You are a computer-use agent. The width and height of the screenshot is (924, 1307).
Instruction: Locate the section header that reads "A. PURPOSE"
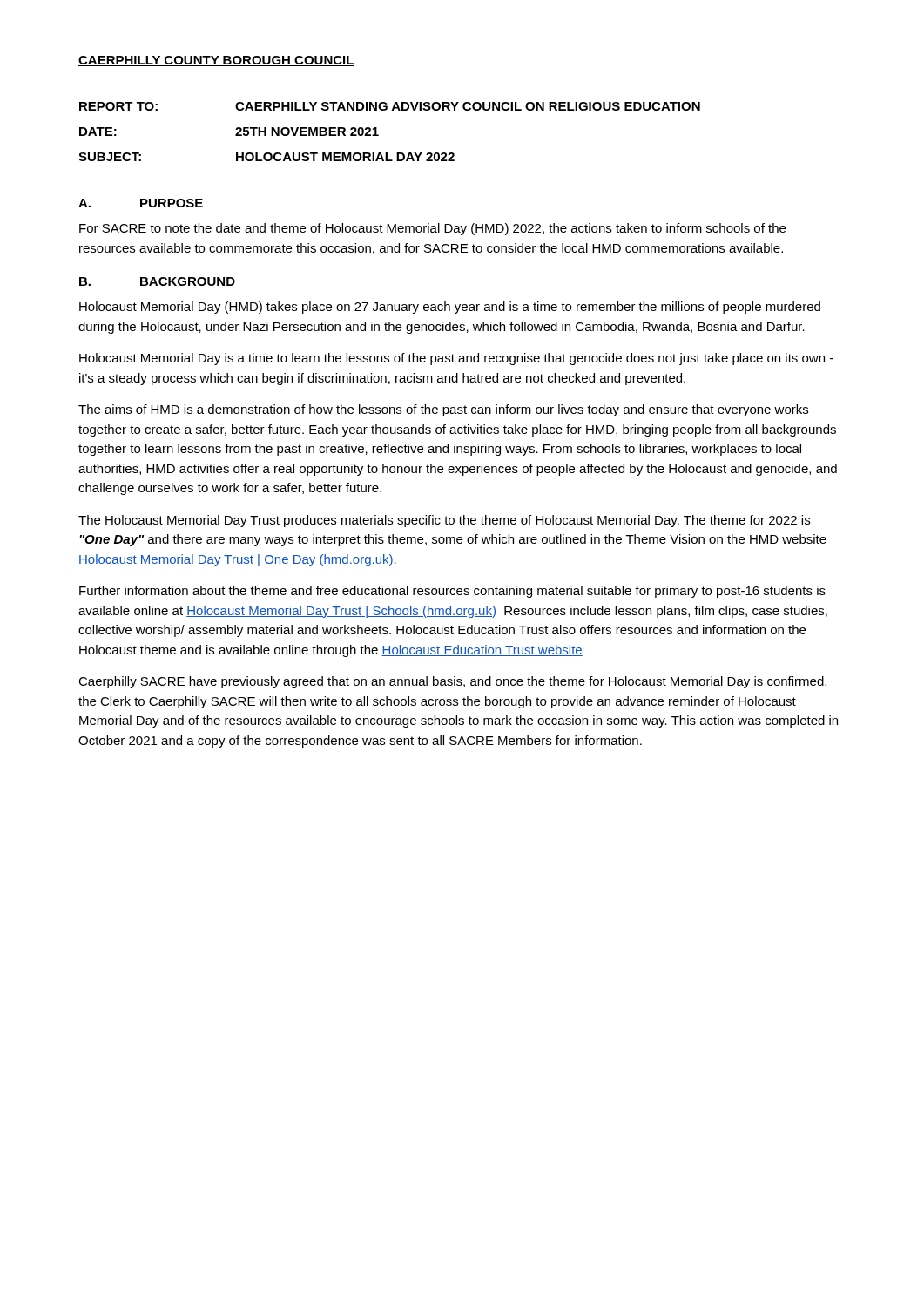click(141, 203)
